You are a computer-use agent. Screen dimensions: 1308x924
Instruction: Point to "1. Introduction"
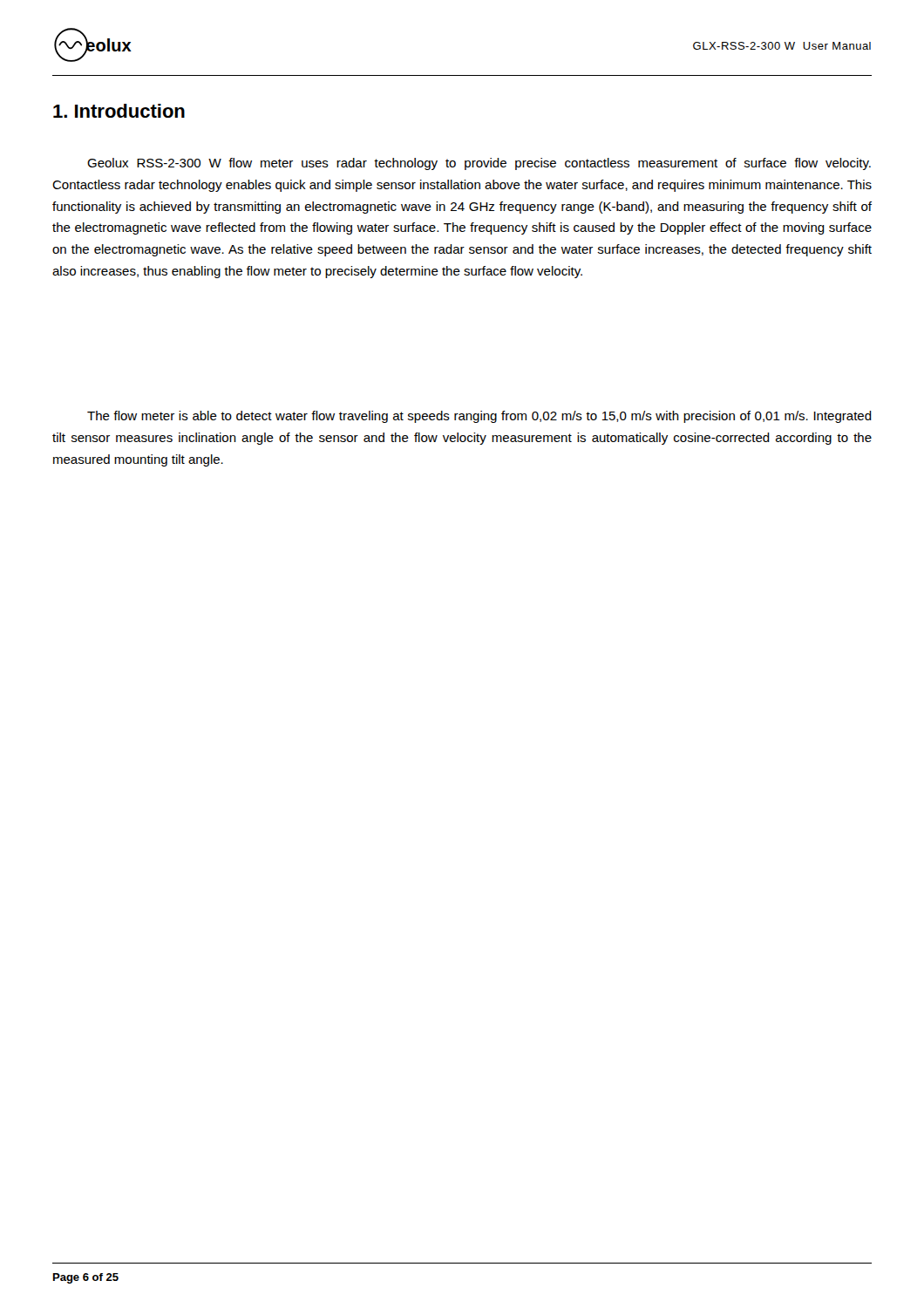[x=119, y=111]
